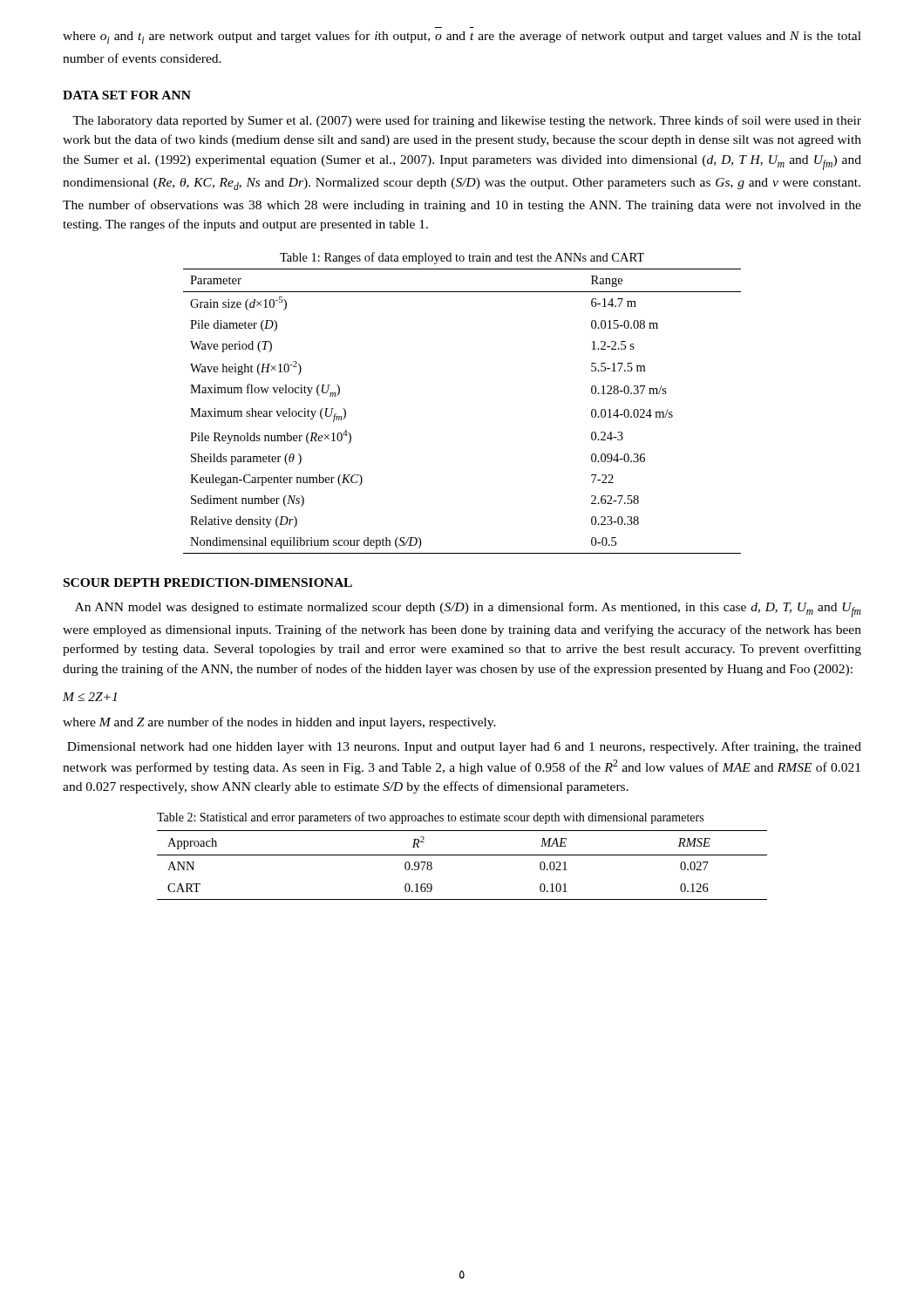Locate the table with the text "Wave height ("

tap(462, 411)
